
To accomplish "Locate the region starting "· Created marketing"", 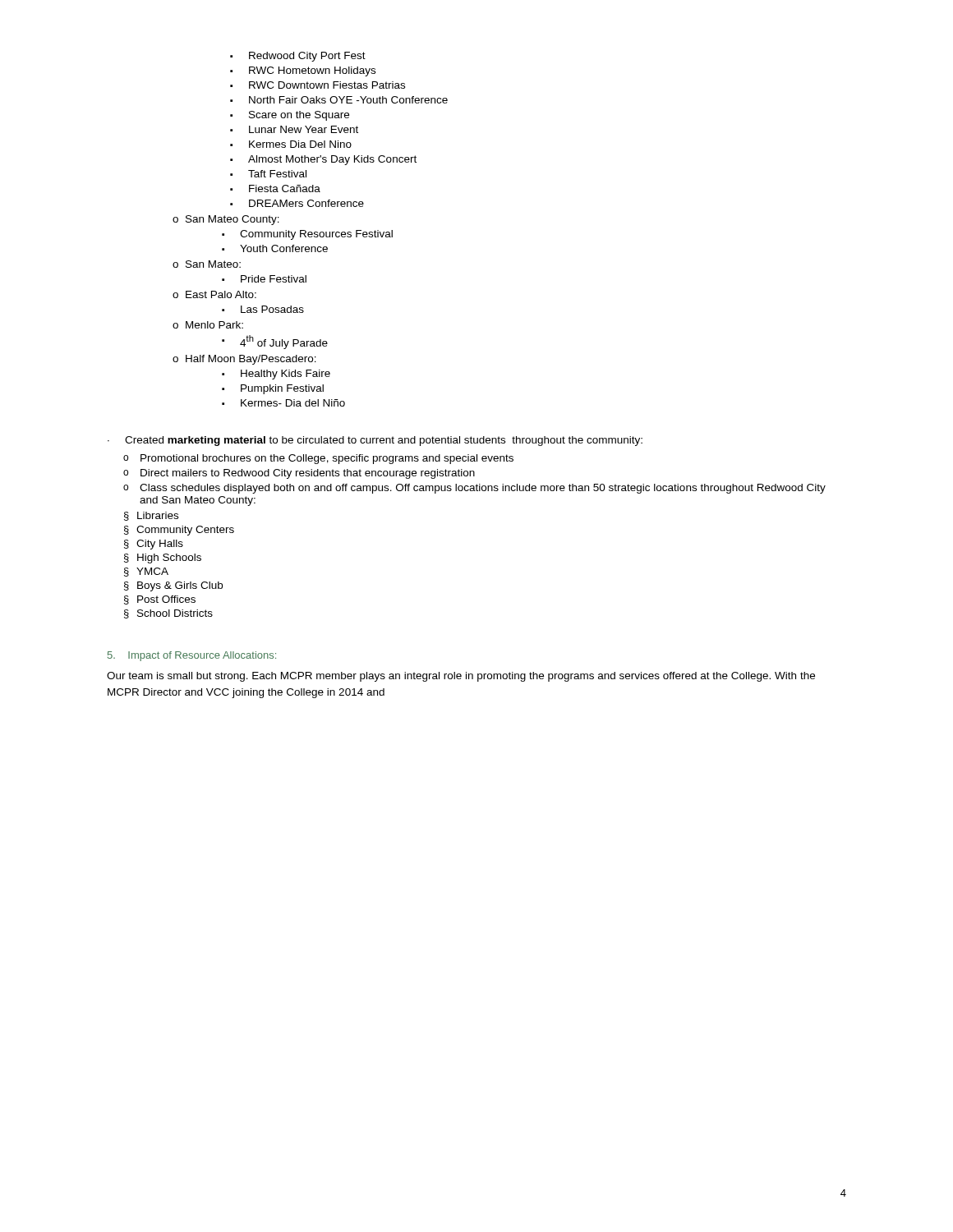I will click(375, 440).
